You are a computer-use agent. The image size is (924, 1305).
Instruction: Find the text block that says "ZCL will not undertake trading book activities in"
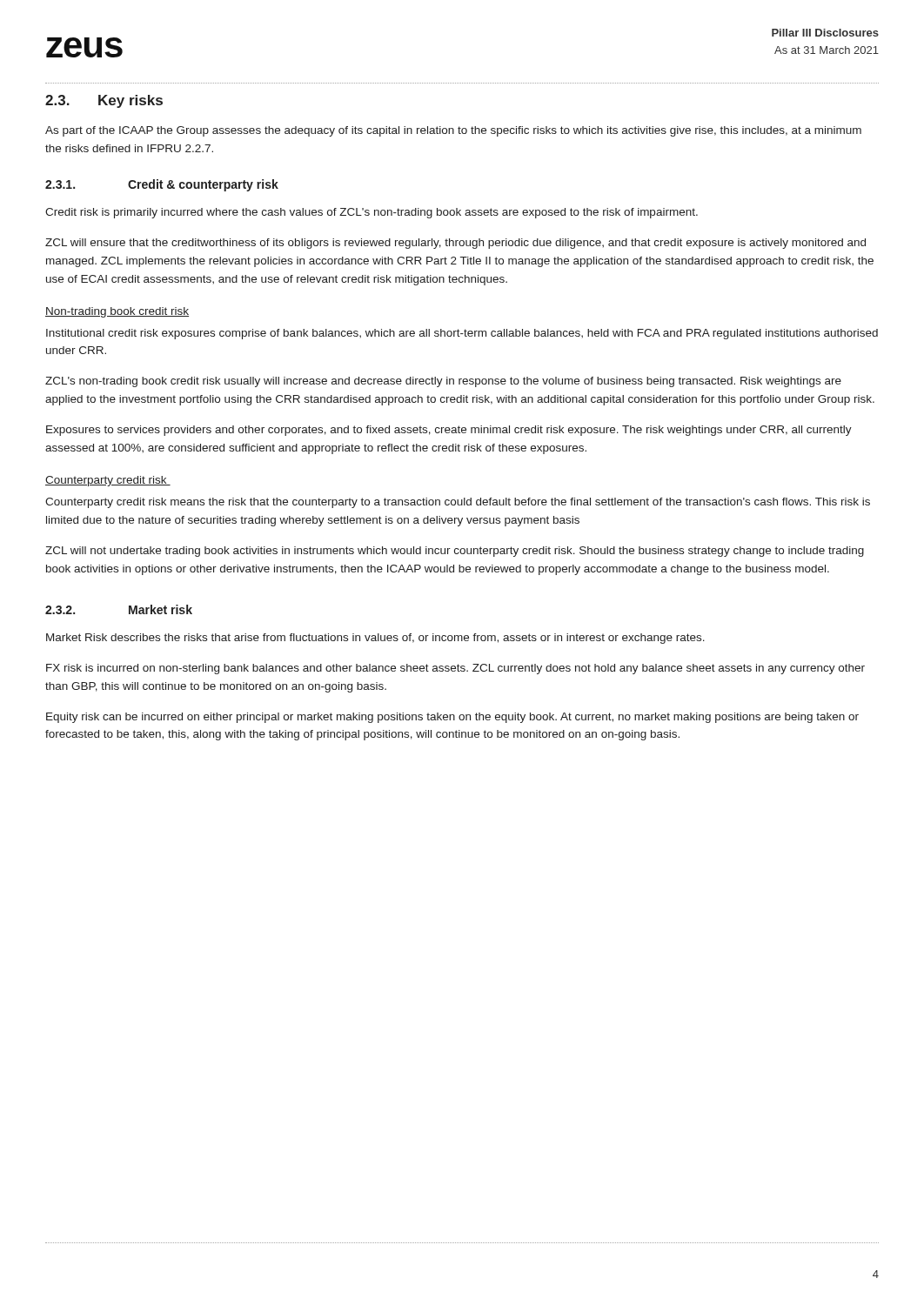455,559
